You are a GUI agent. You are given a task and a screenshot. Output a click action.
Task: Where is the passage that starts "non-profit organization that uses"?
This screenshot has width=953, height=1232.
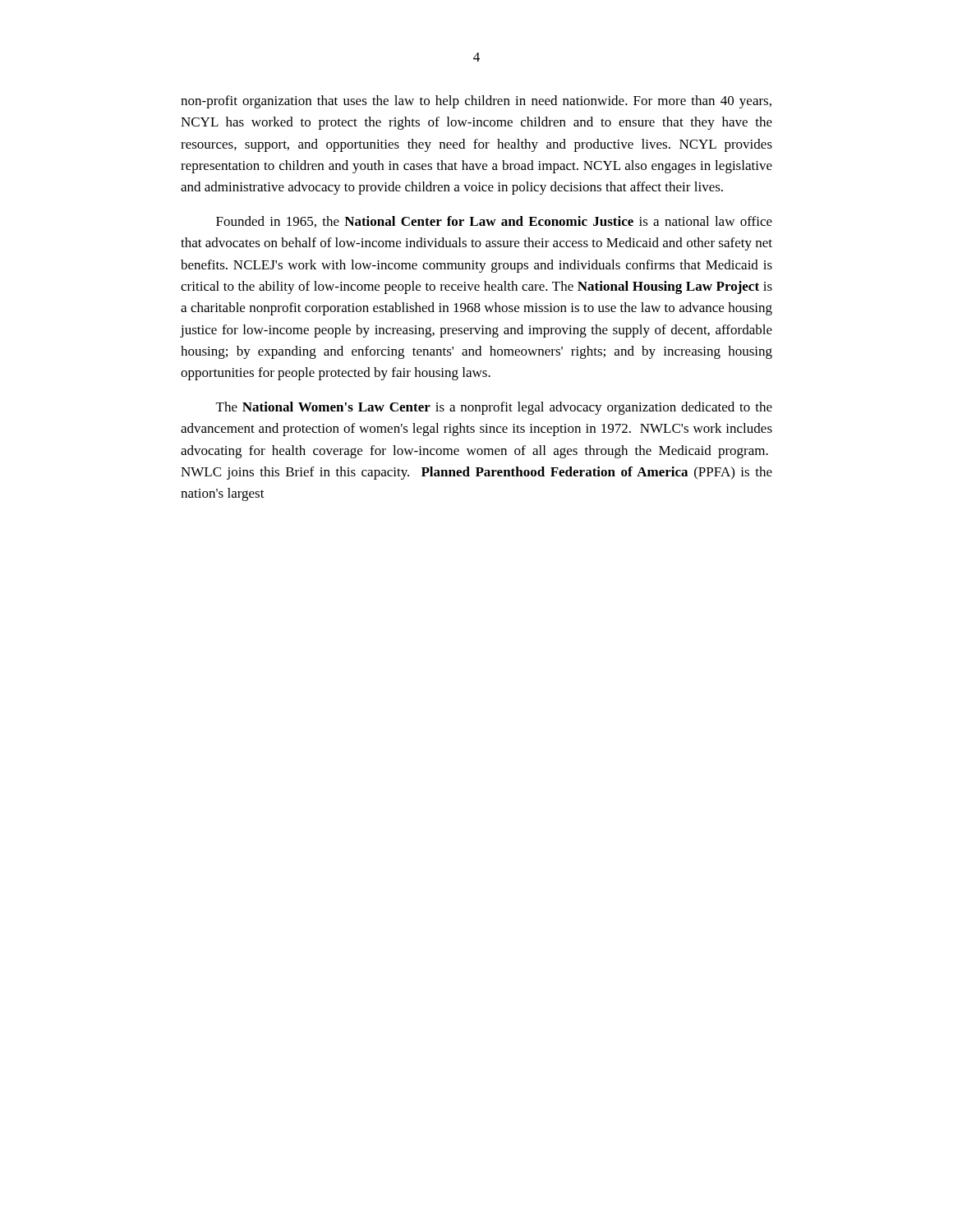[x=476, y=144]
